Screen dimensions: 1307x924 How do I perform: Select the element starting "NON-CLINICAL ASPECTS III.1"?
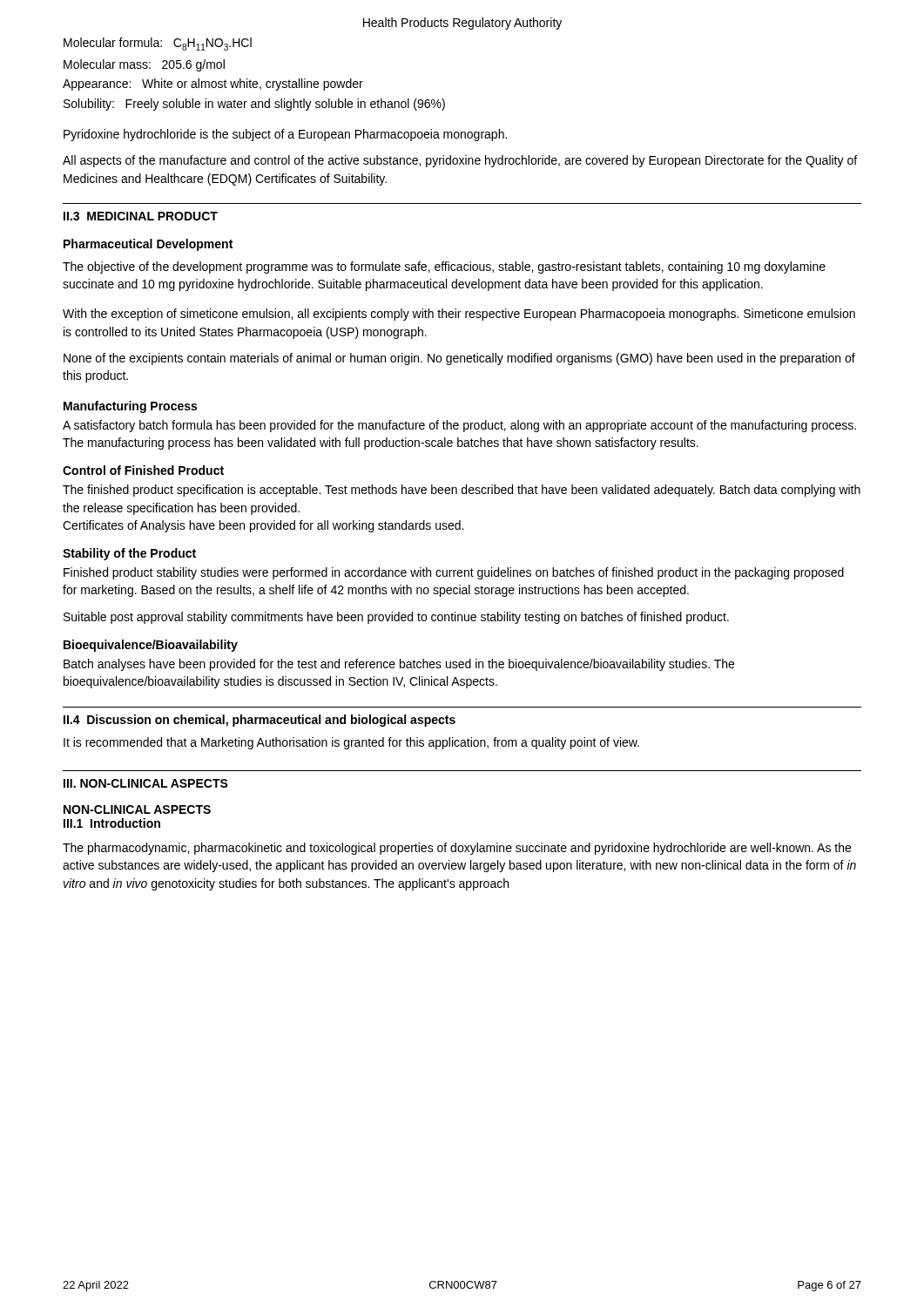click(137, 816)
